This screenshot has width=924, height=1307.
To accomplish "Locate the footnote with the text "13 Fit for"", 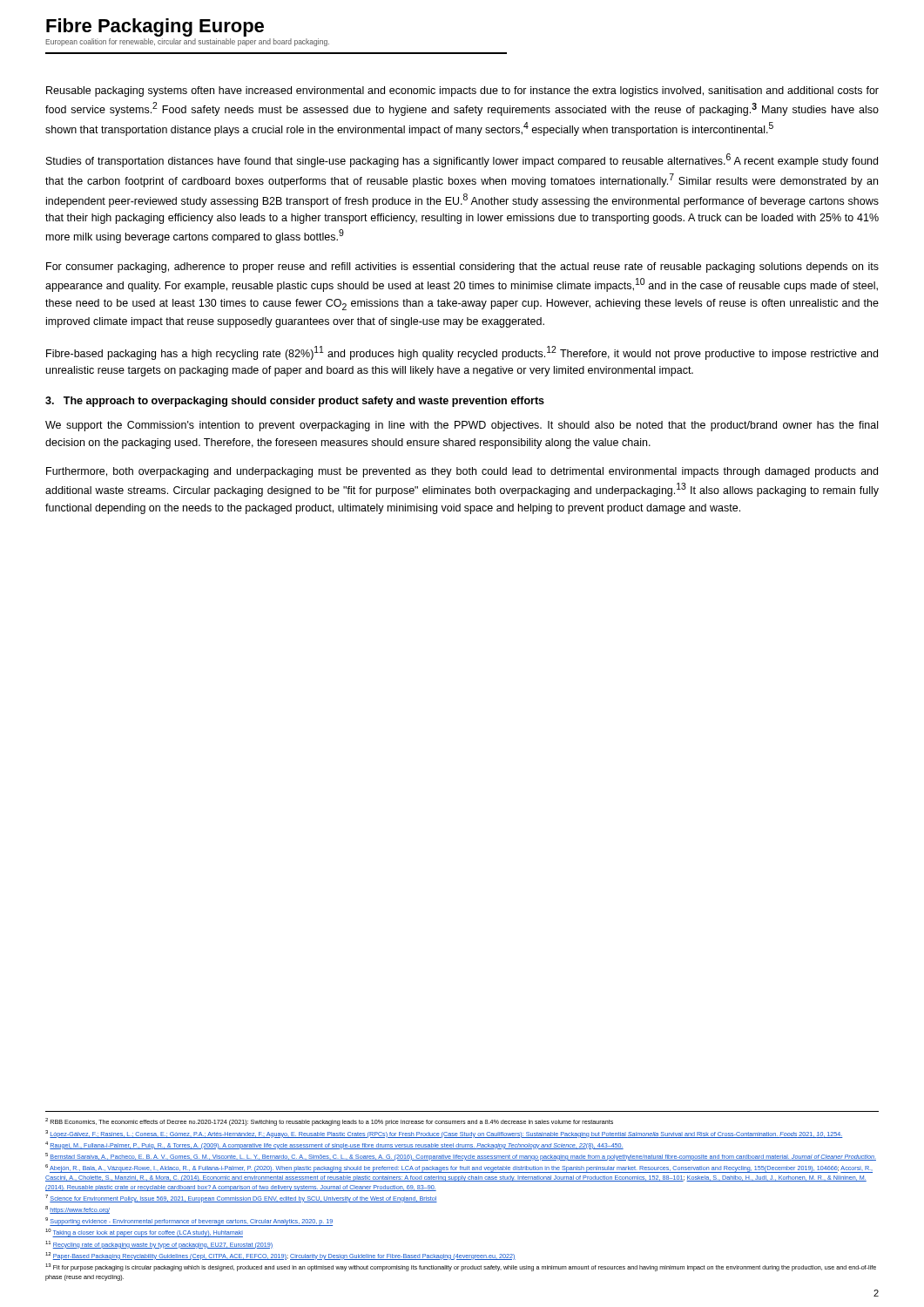I will coord(461,1272).
